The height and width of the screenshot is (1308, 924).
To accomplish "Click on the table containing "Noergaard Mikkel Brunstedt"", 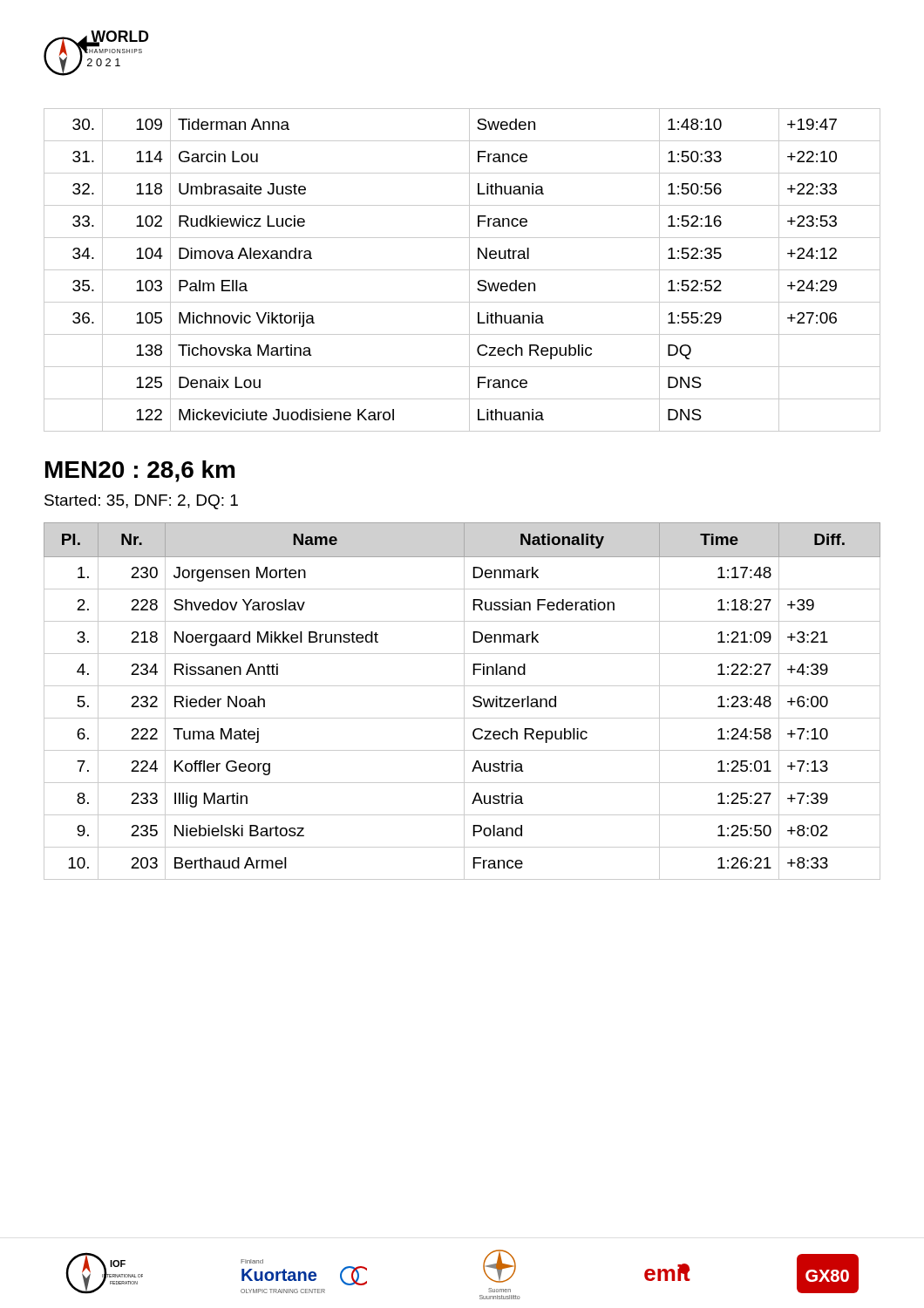I will point(462,701).
